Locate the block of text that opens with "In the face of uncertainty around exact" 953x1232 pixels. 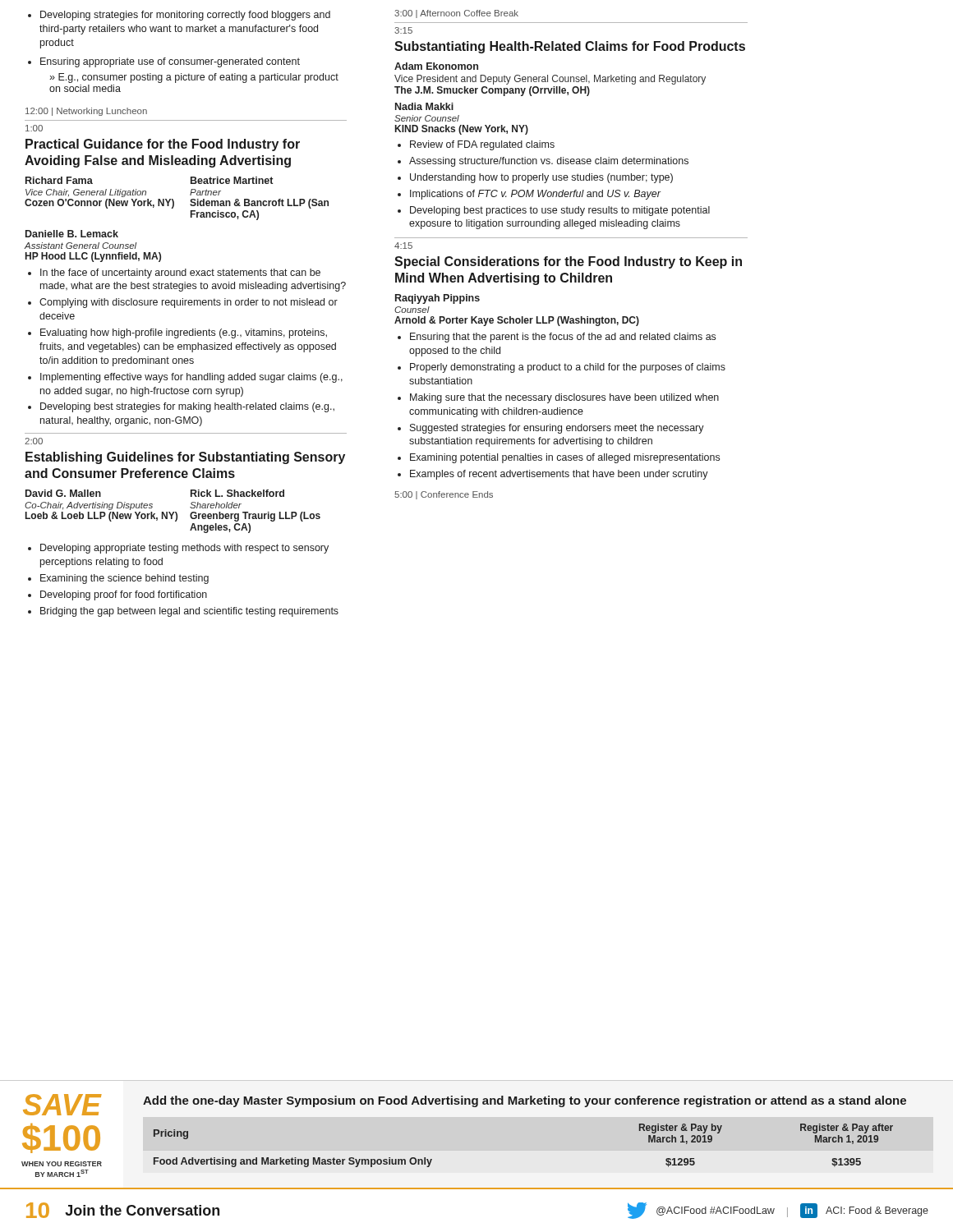pyautogui.click(x=193, y=279)
